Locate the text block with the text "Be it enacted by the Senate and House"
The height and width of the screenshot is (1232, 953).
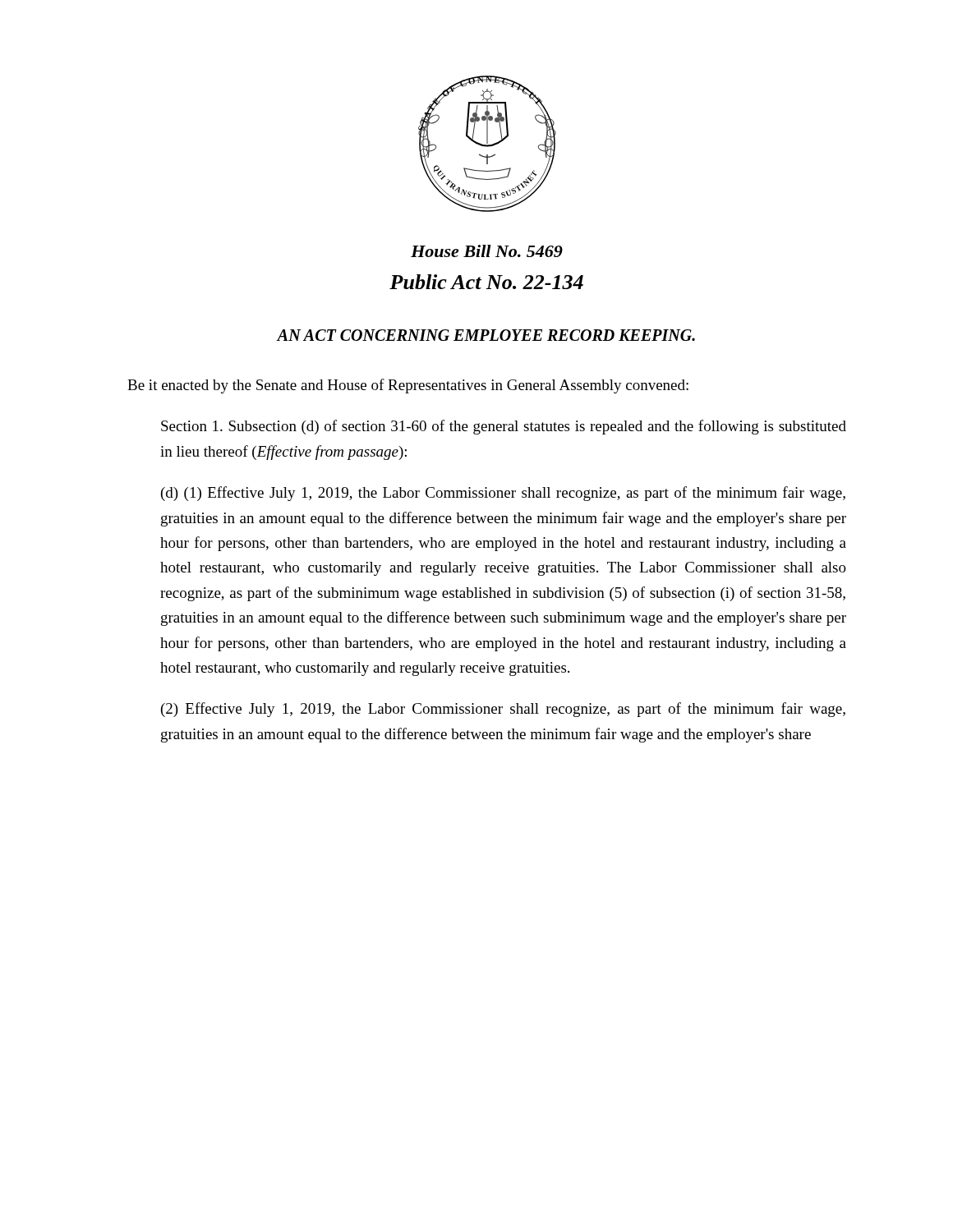[x=408, y=385]
